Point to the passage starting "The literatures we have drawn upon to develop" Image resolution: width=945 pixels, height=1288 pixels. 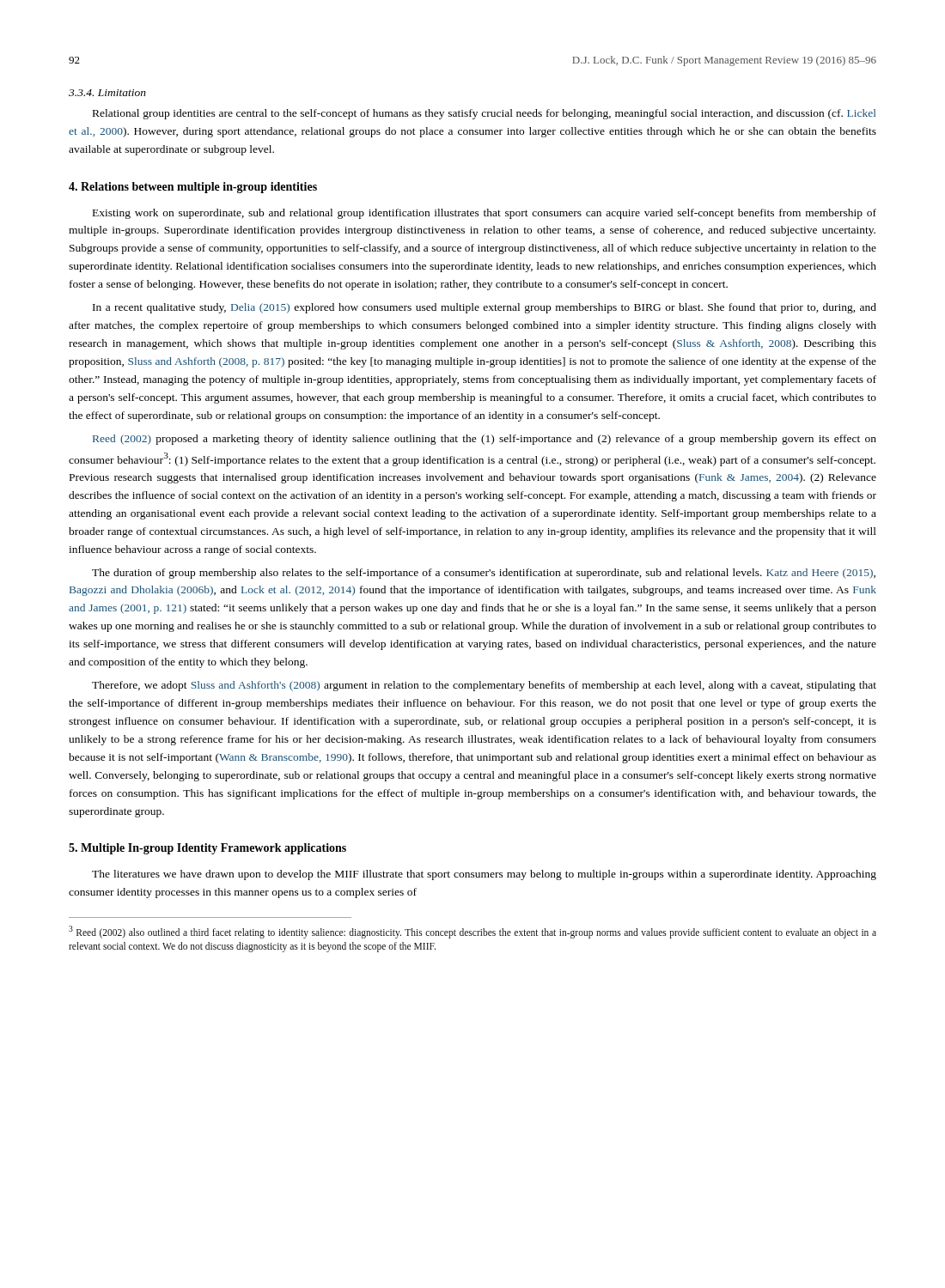click(x=472, y=883)
